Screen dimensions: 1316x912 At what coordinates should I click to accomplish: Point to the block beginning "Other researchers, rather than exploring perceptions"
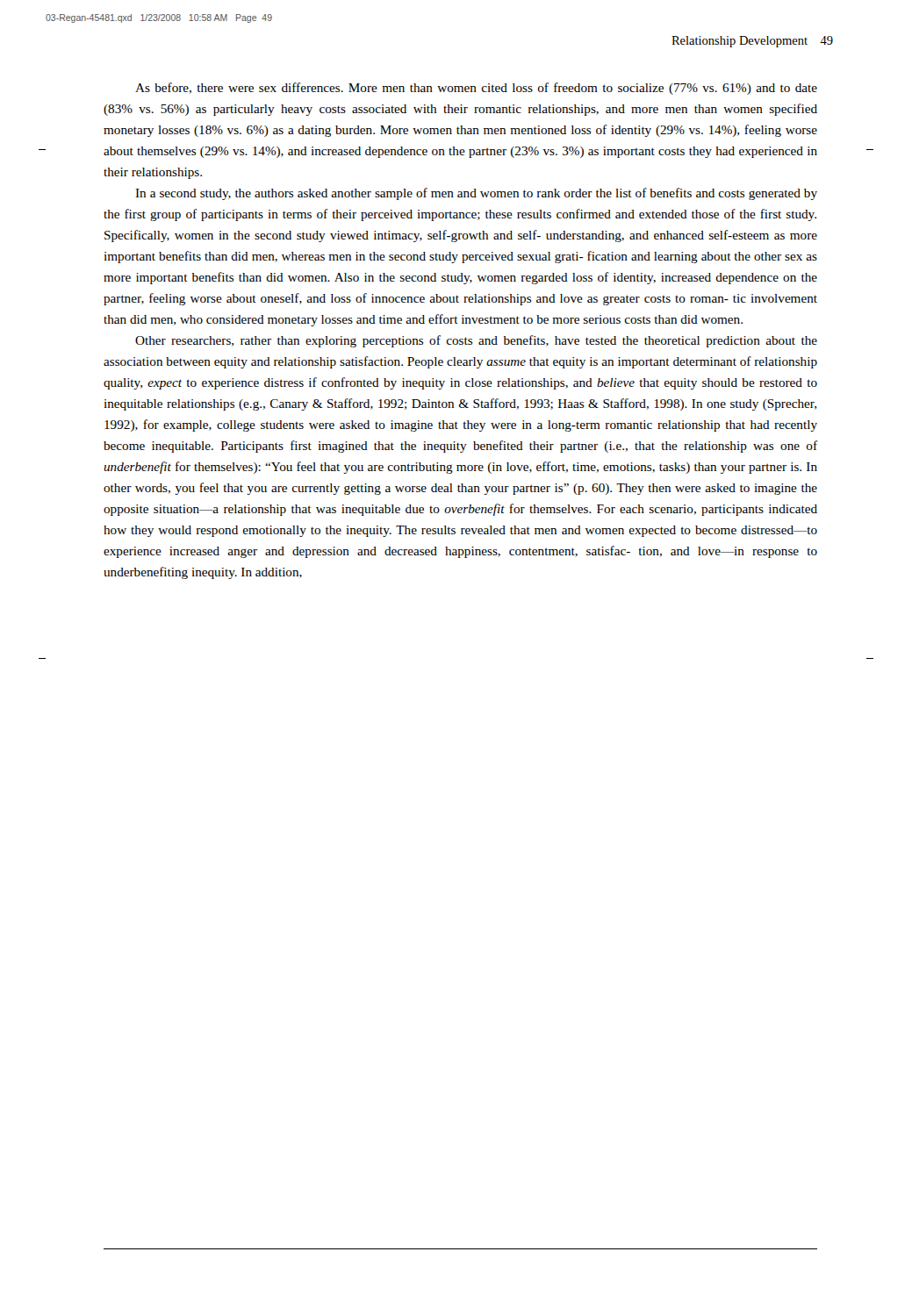[x=460, y=456]
